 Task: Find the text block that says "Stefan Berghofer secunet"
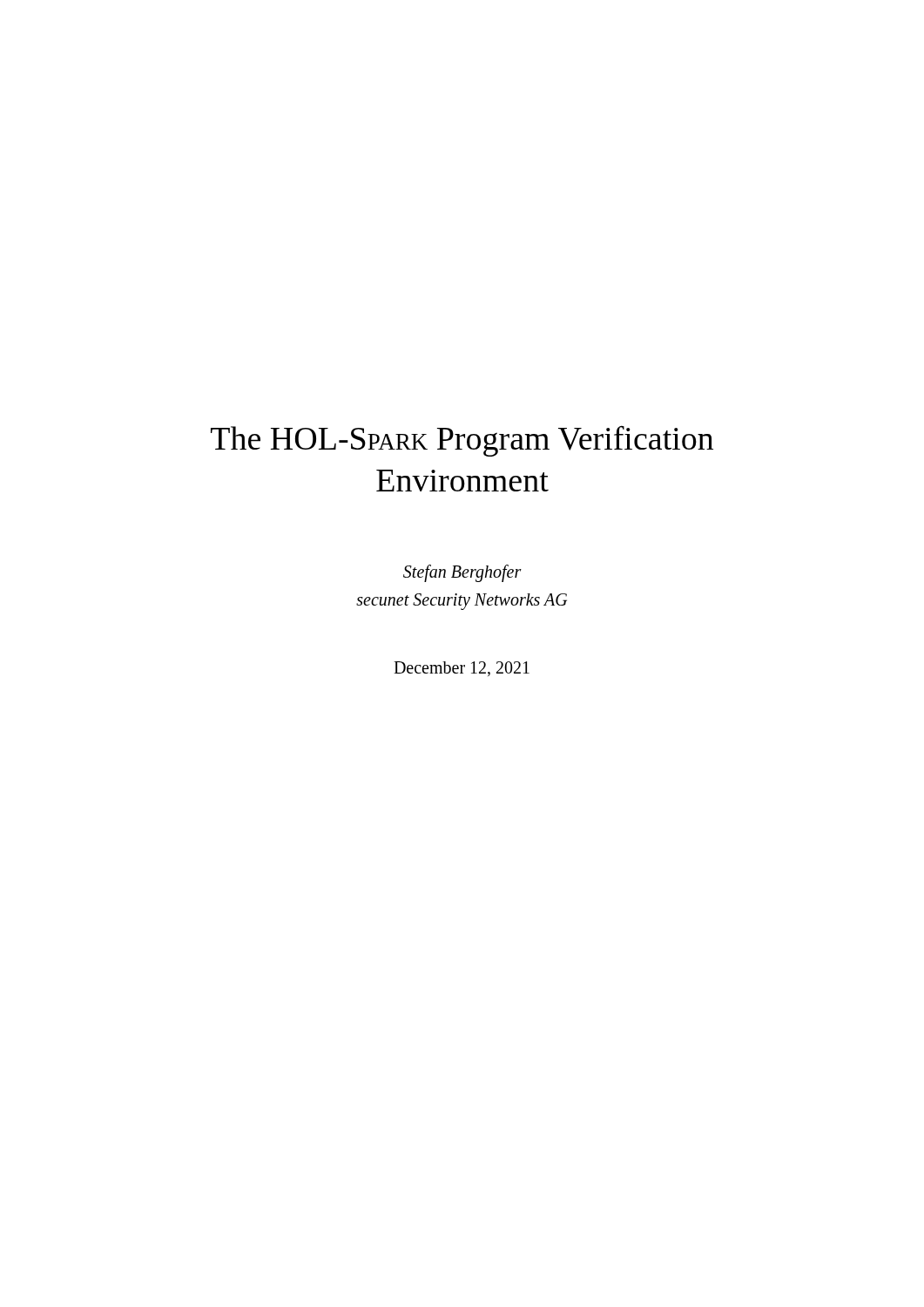coord(462,586)
